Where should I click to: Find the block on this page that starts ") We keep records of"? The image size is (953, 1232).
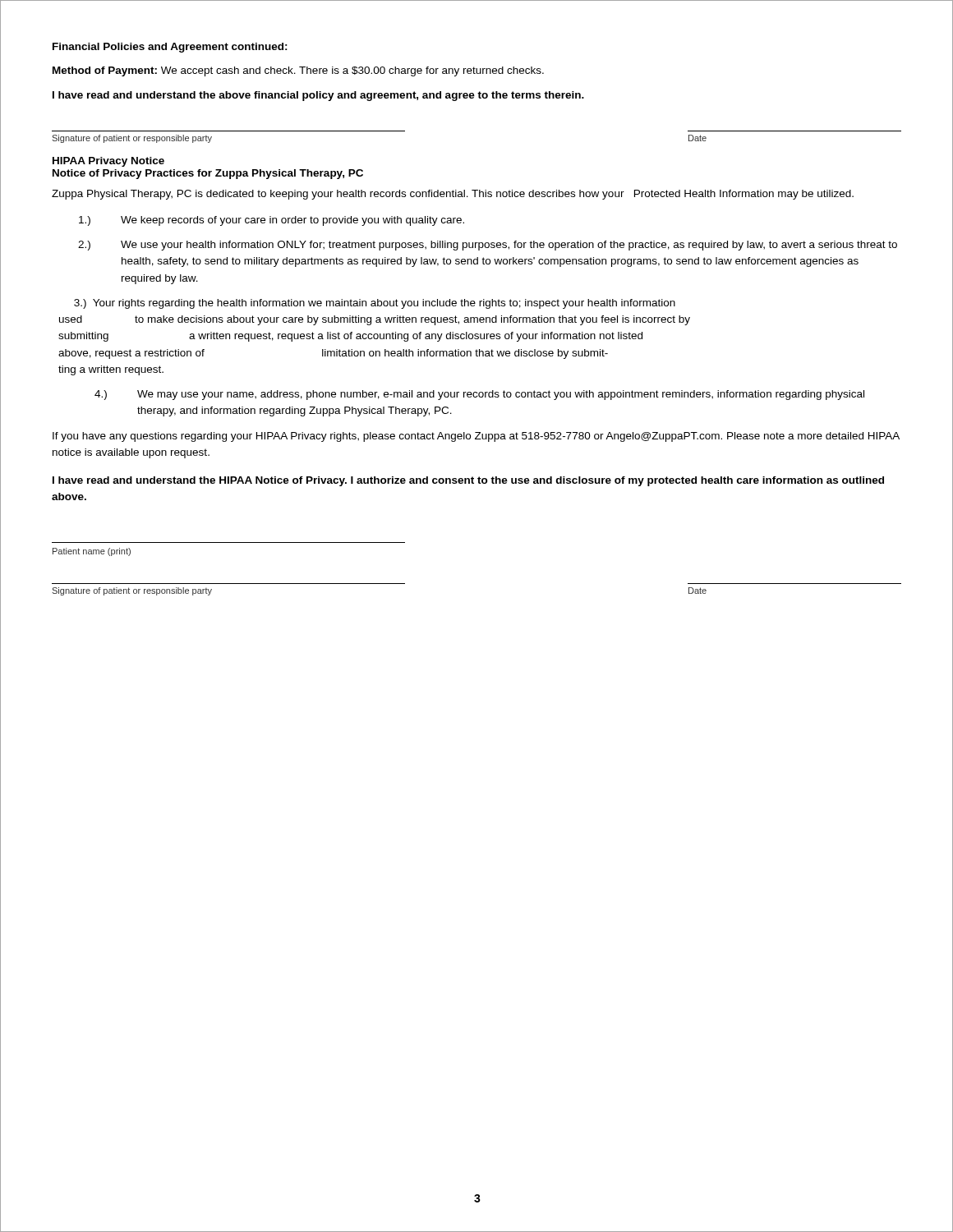point(272,221)
